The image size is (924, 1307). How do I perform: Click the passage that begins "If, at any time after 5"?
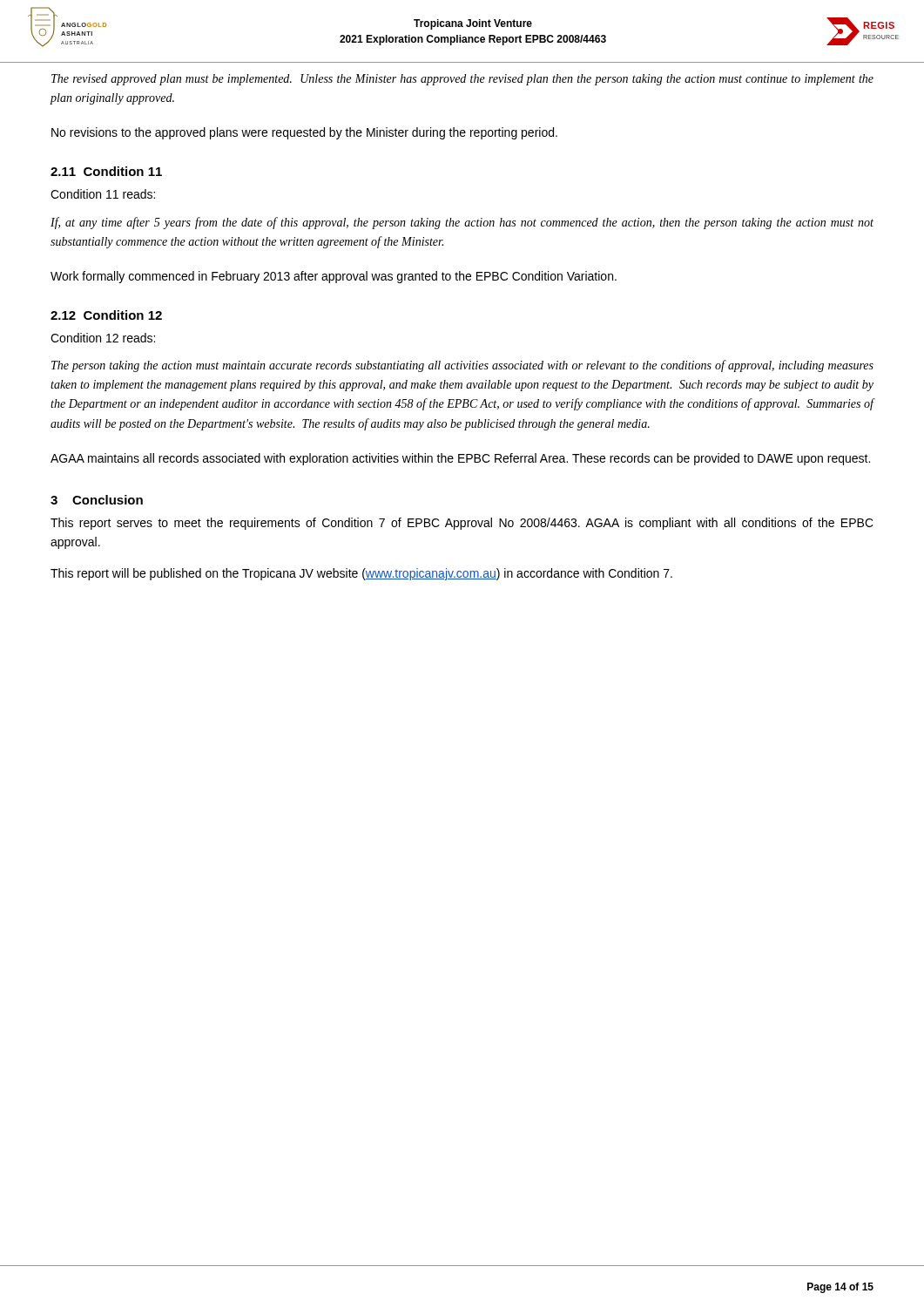[x=462, y=232]
